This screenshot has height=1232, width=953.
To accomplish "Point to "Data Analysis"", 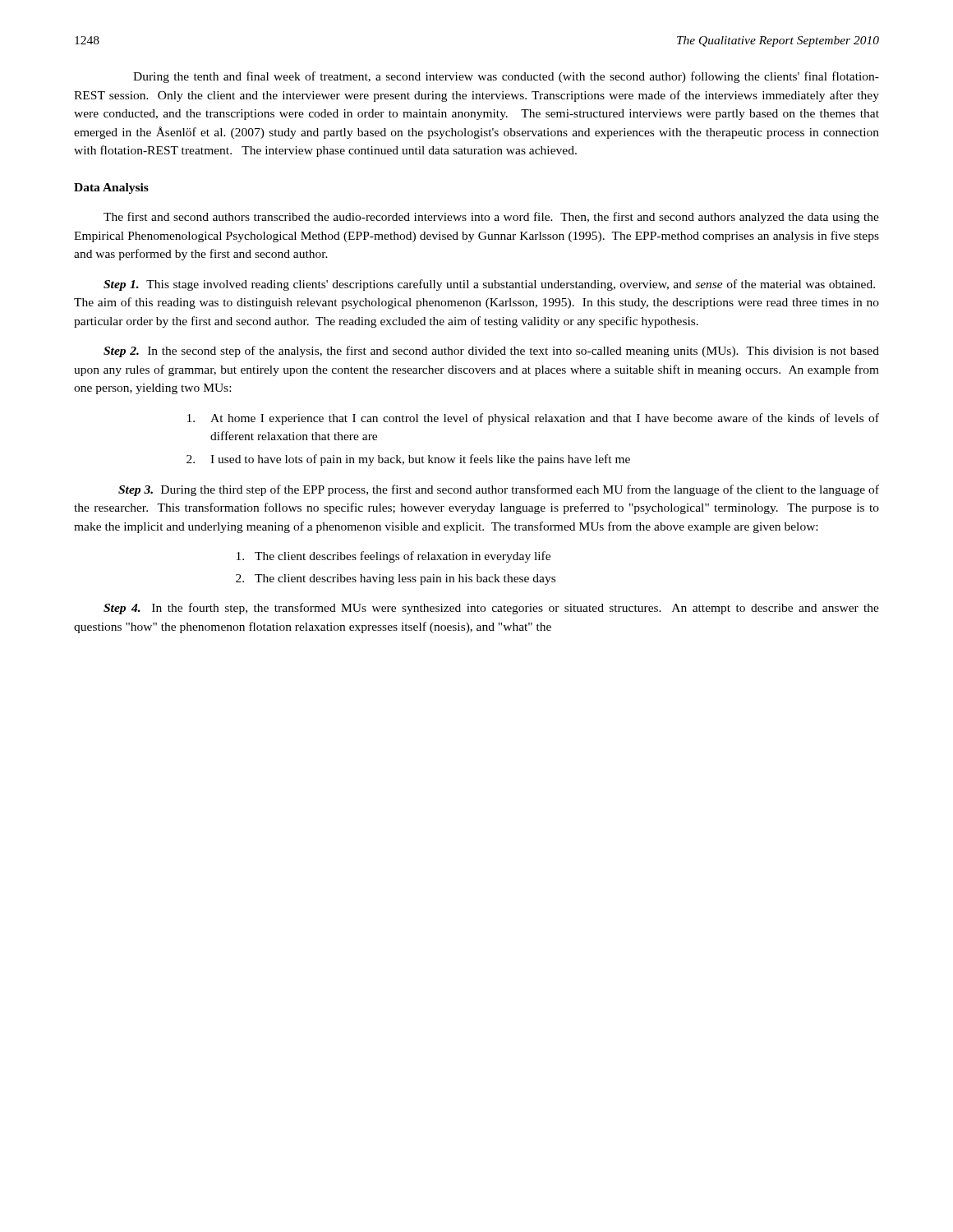I will [111, 187].
